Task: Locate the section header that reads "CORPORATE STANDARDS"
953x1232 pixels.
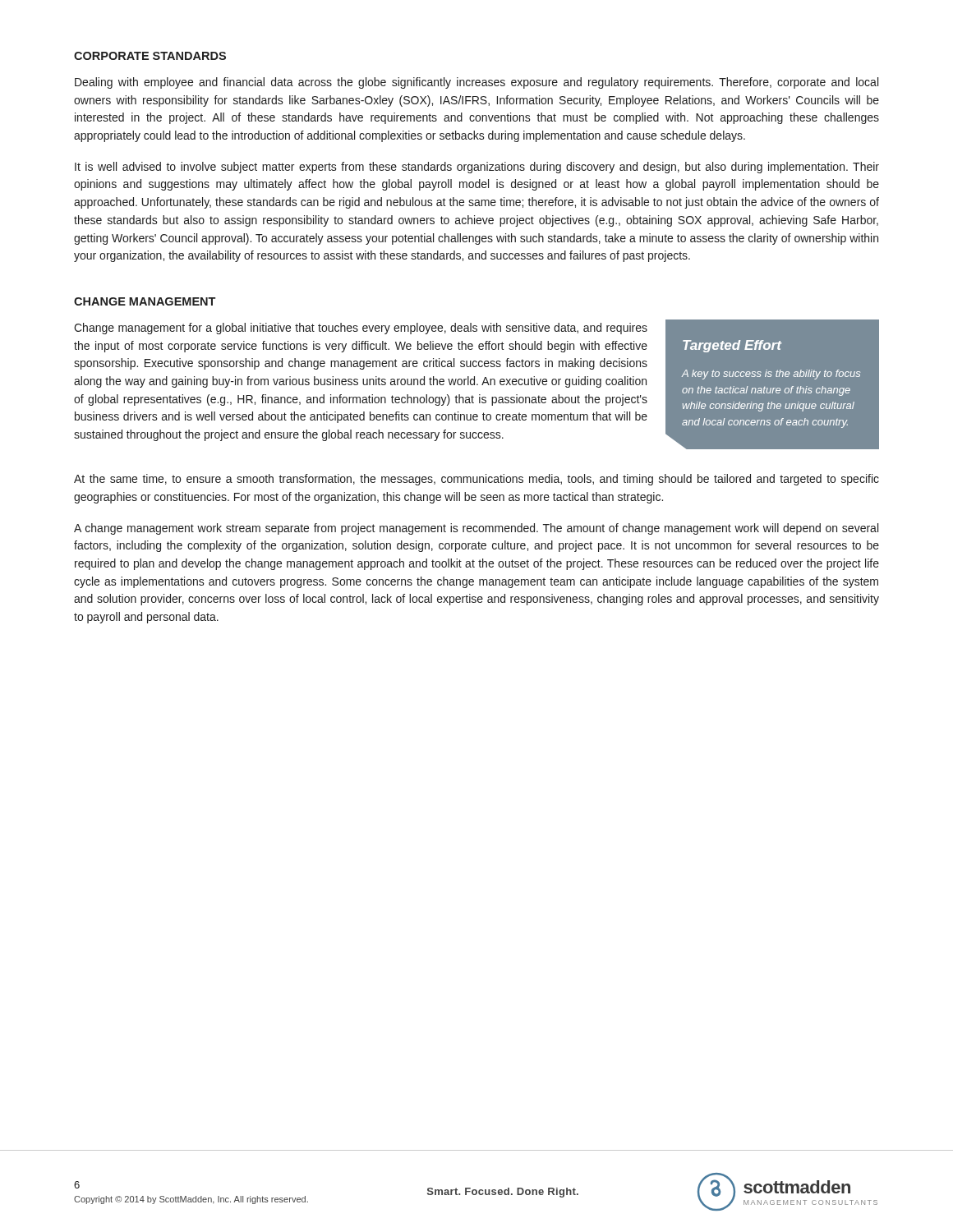Action: (150, 56)
